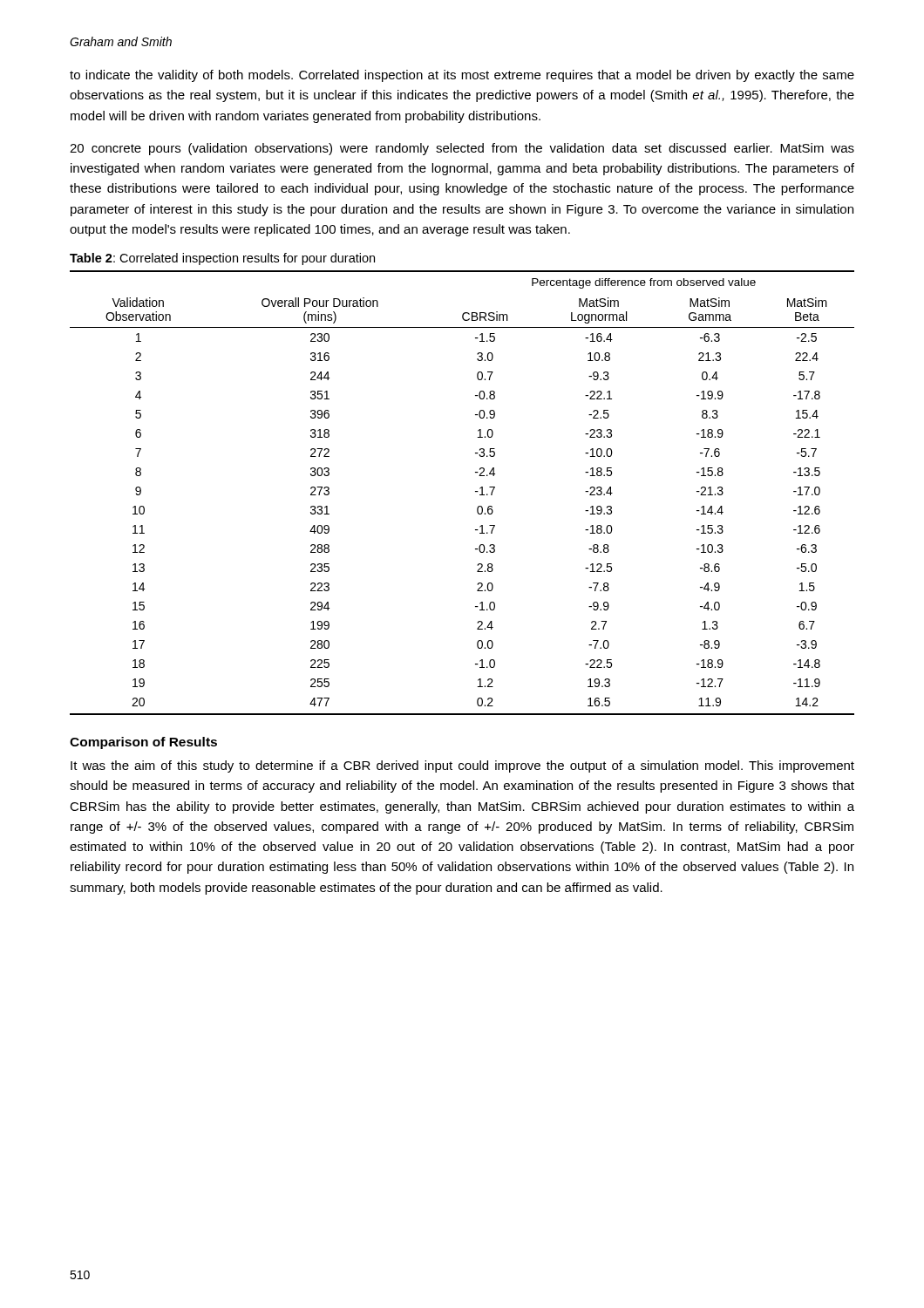Click on the table containing "MatSim Gamma"
Screen dimensions: 1308x924
[462, 493]
